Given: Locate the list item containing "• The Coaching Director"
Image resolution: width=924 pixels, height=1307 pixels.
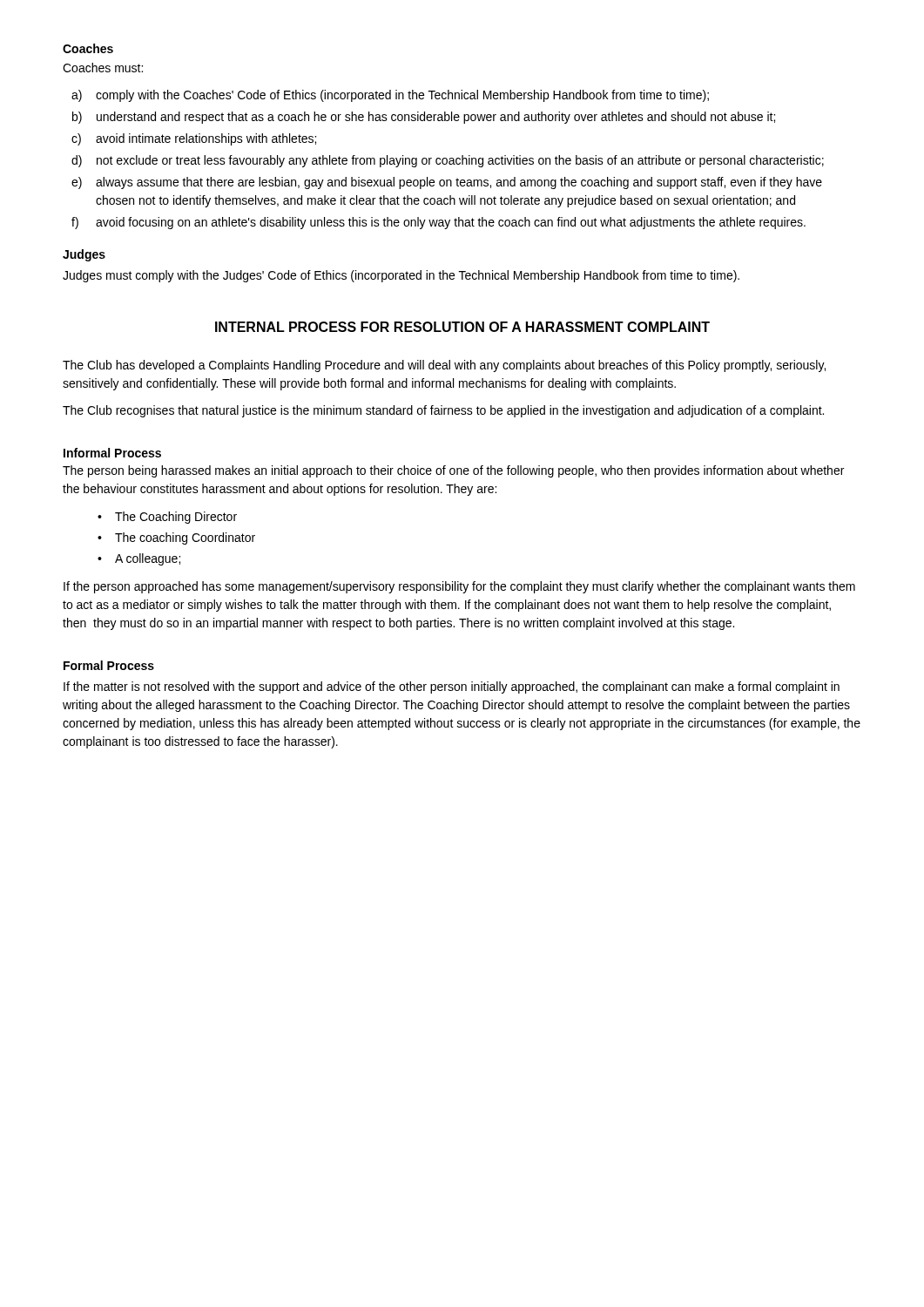Looking at the screenshot, I should coord(167,518).
